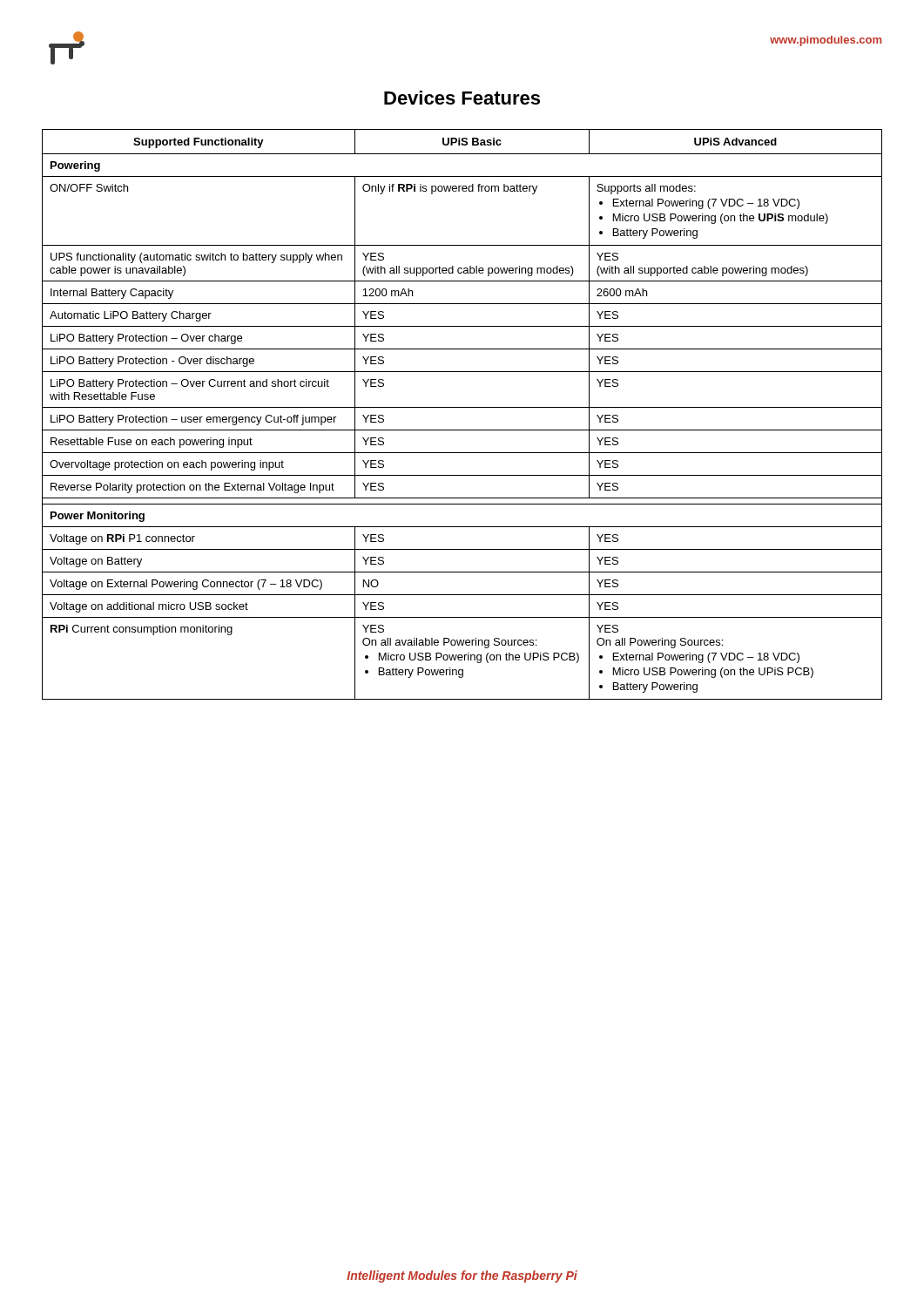Find the title containing "Devices Features"
The image size is (924, 1307).
pos(462,98)
